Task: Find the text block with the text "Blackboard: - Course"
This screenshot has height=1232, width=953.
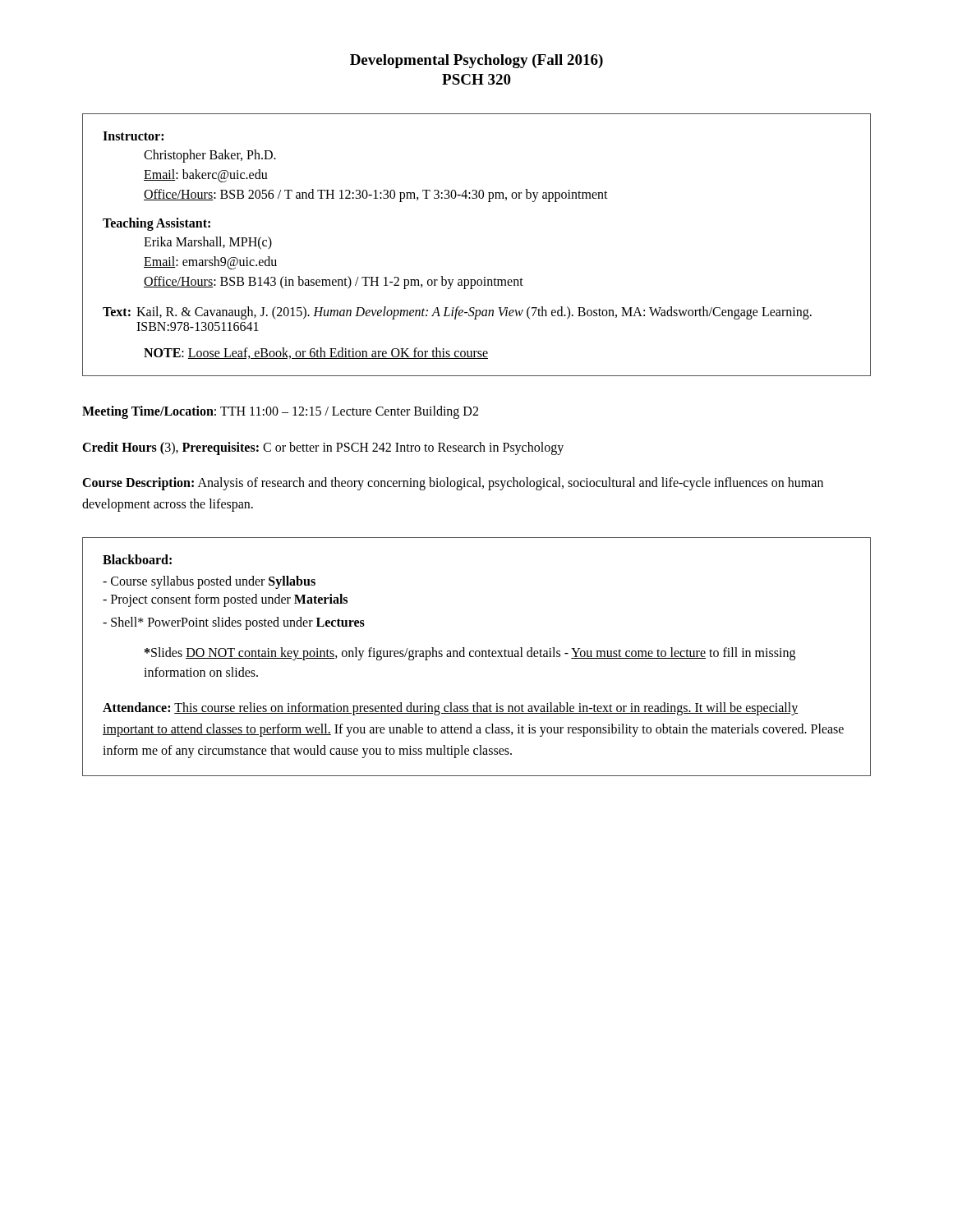Action: (476, 657)
